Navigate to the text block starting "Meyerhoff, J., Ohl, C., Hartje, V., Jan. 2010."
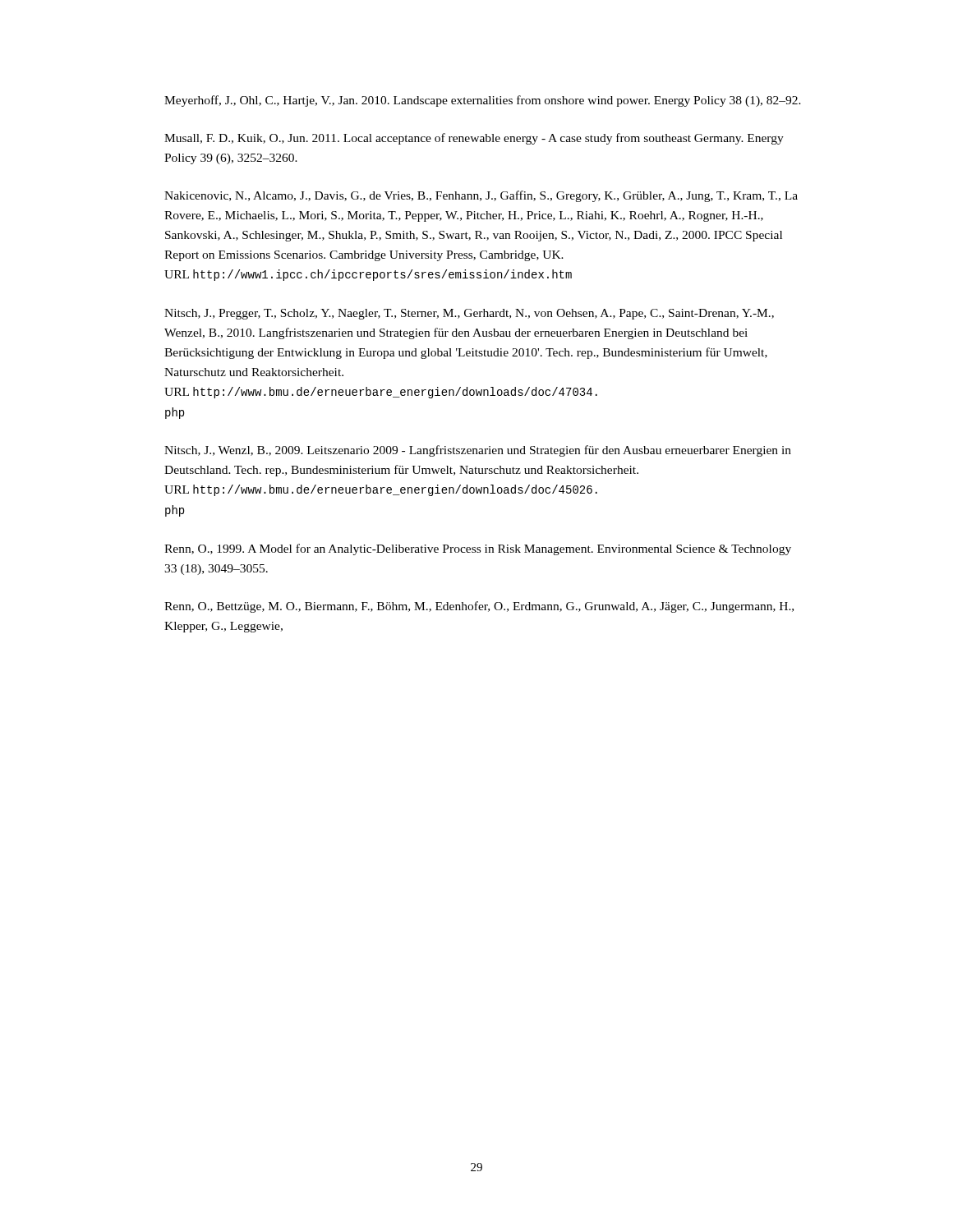 point(485,100)
